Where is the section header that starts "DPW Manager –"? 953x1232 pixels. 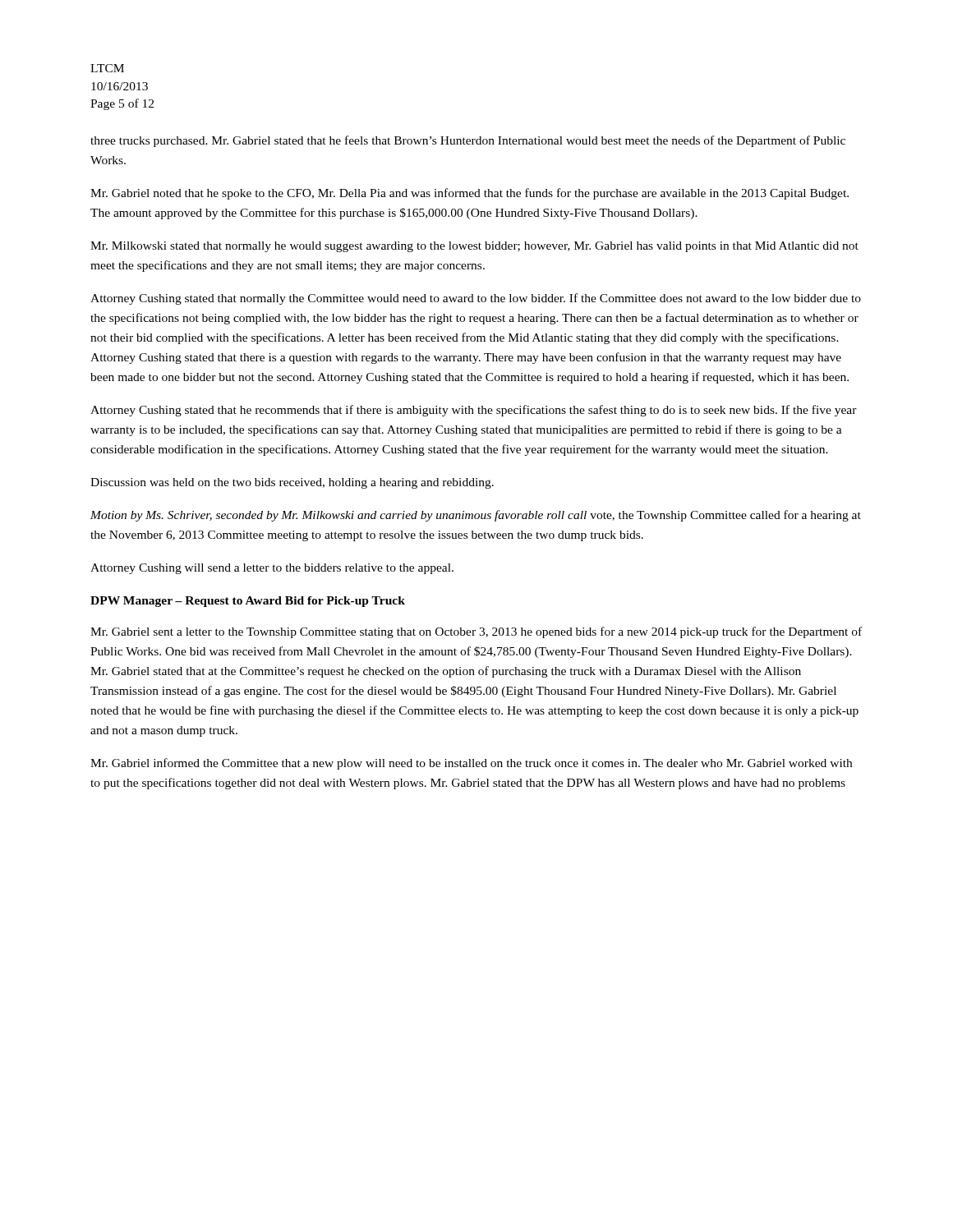pos(248,600)
